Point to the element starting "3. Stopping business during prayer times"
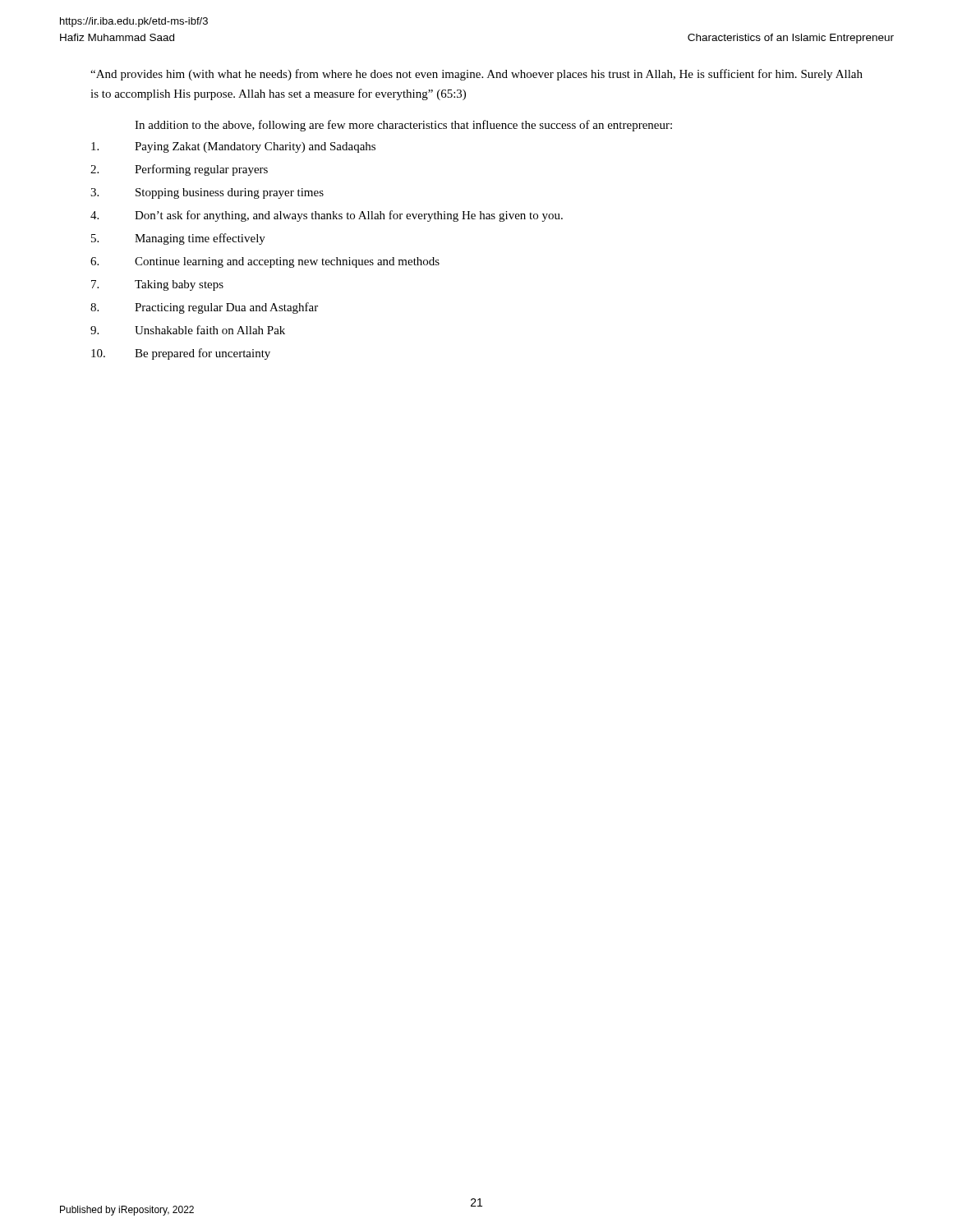The width and height of the screenshot is (953, 1232). point(207,193)
